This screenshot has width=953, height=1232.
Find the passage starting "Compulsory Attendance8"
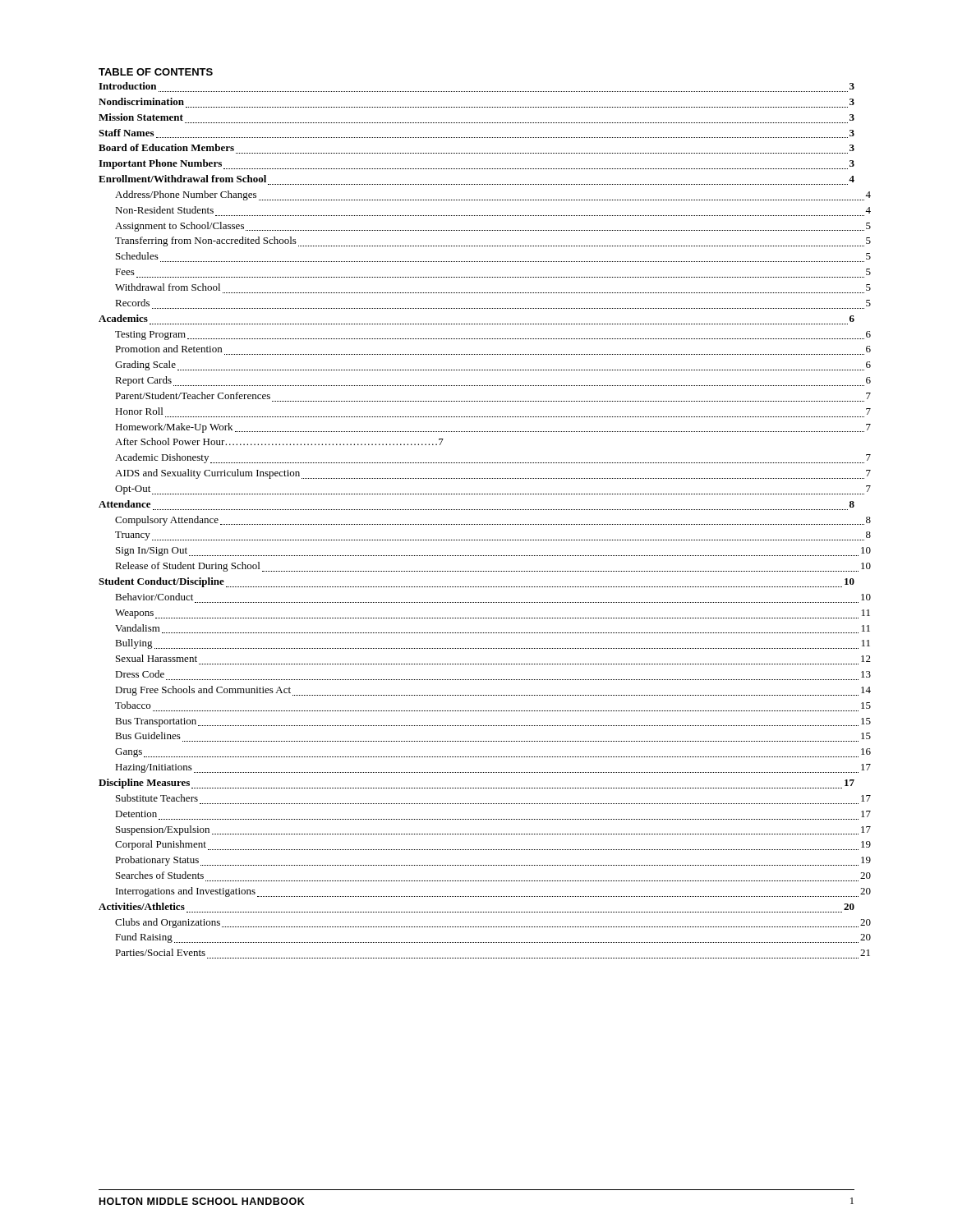click(x=493, y=520)
